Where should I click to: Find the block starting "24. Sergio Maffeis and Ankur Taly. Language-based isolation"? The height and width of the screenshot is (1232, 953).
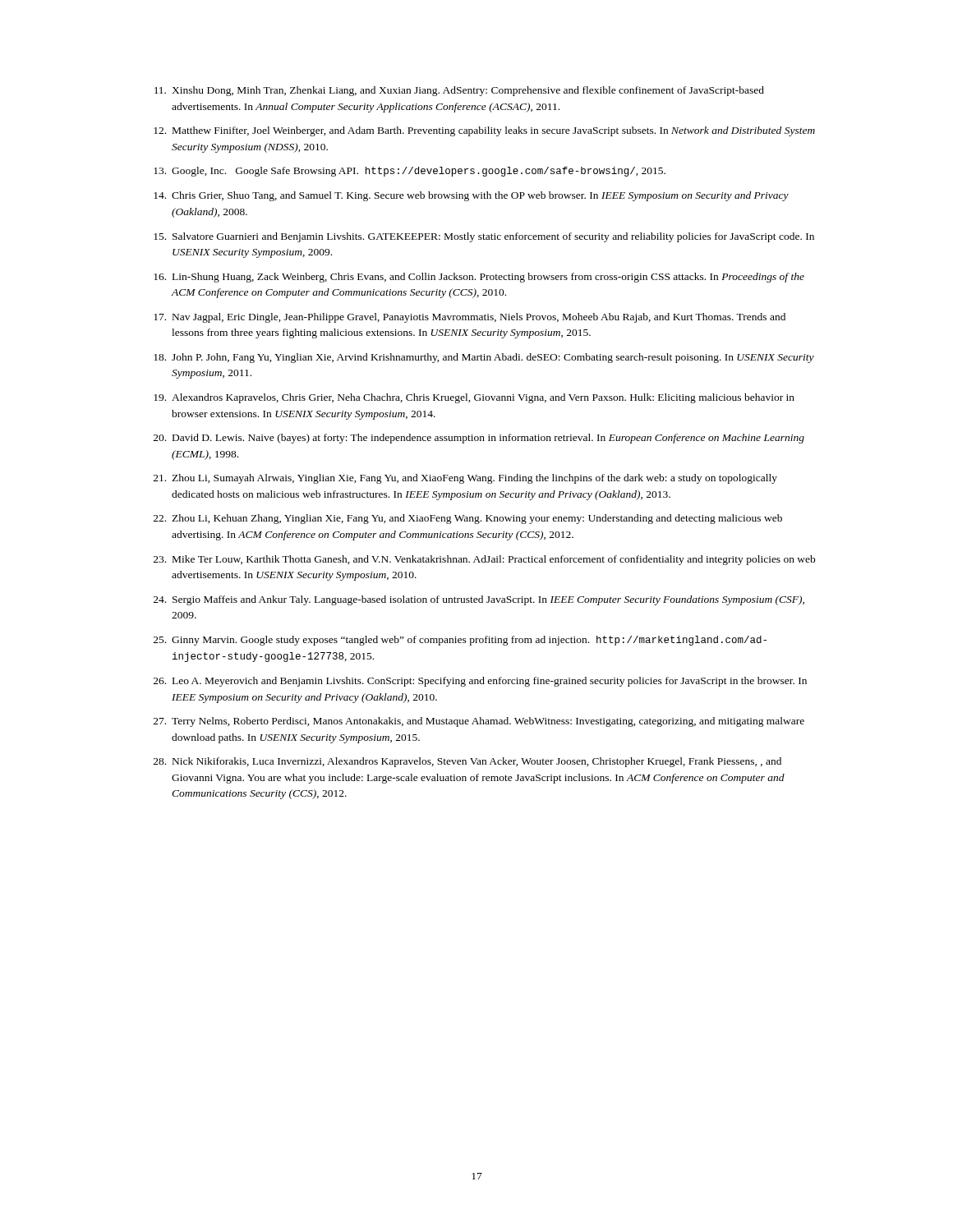476,607
